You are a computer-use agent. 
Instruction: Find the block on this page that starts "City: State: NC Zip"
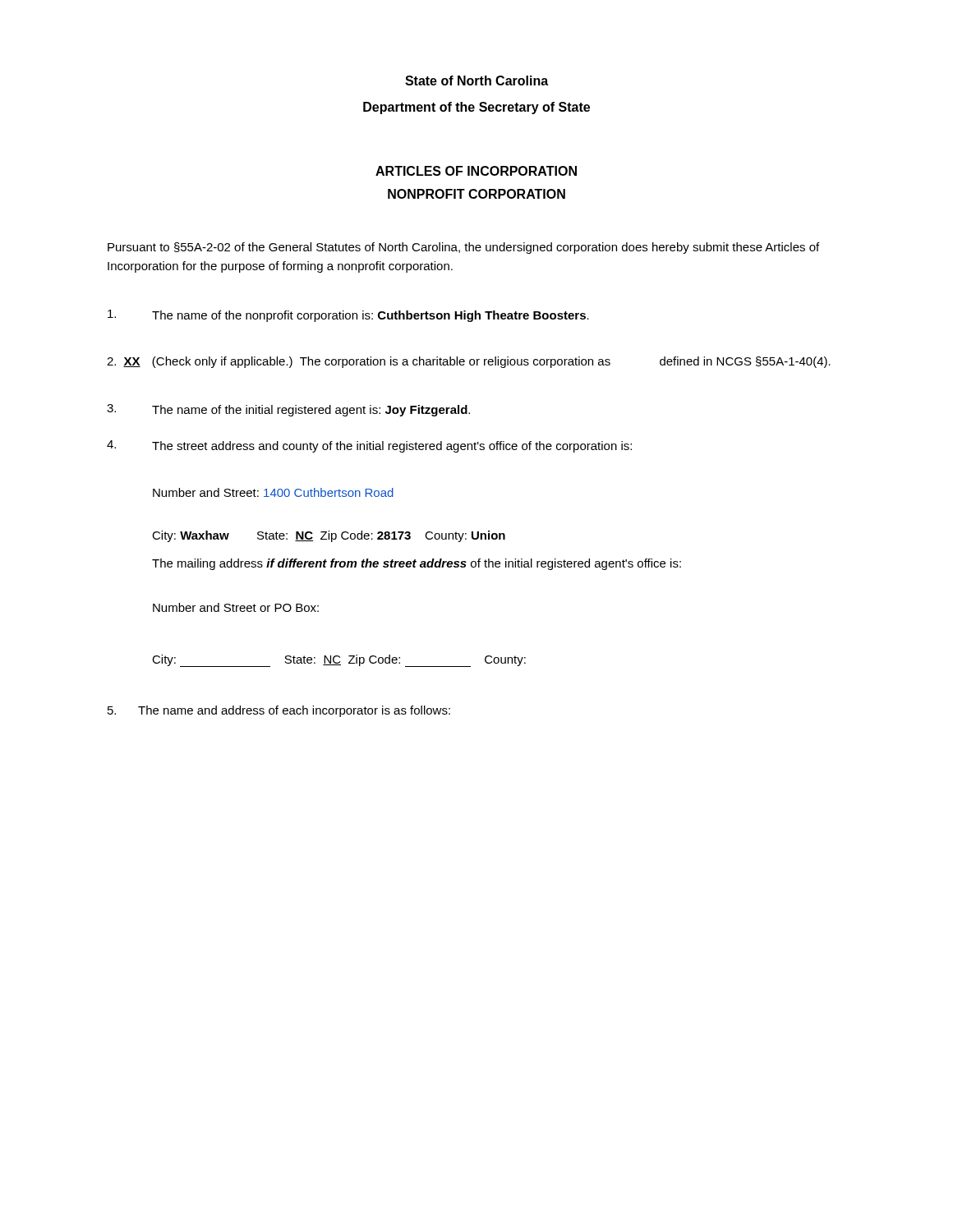pos(339,659)
